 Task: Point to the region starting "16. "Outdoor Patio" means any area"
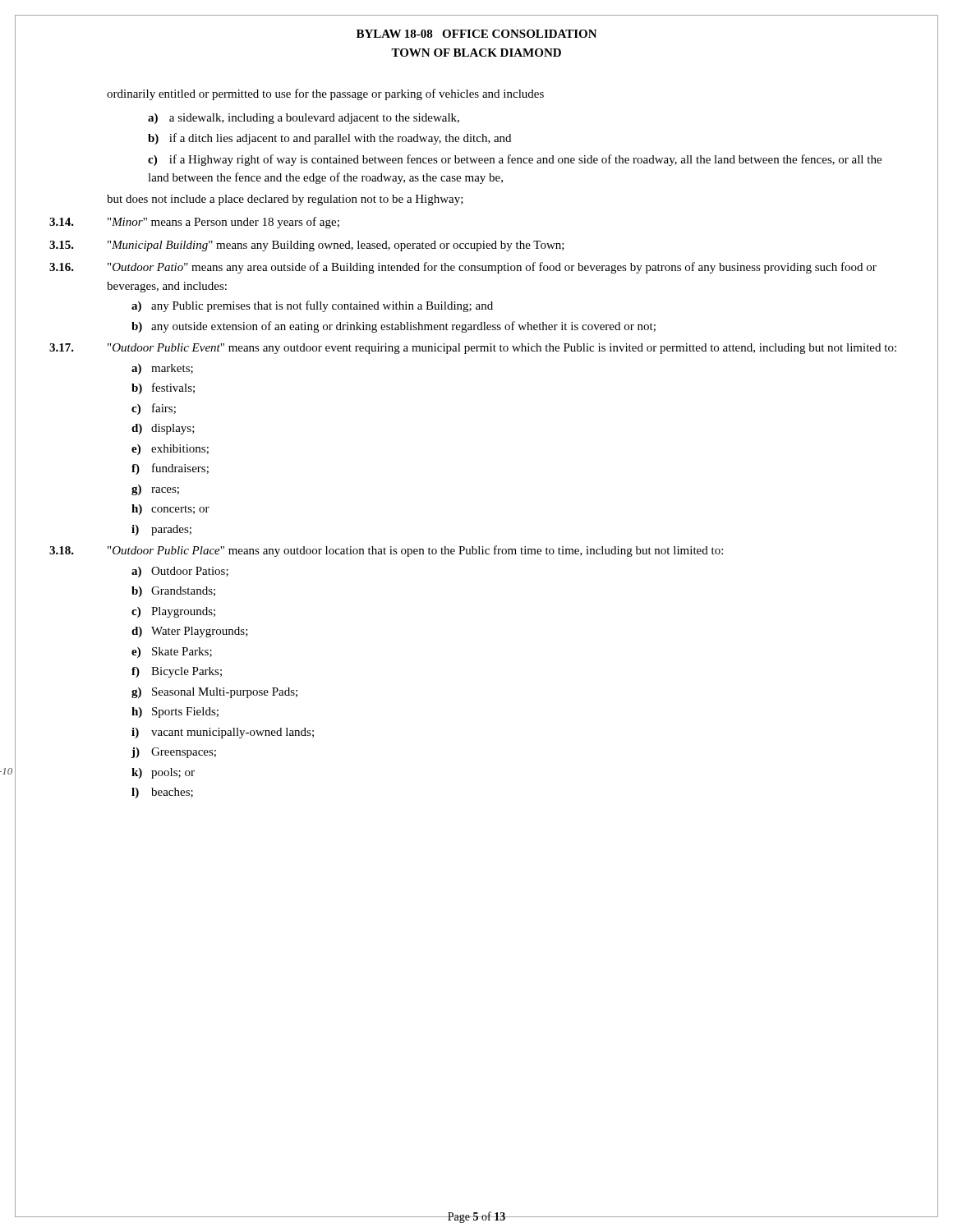[x=476, y=297]
